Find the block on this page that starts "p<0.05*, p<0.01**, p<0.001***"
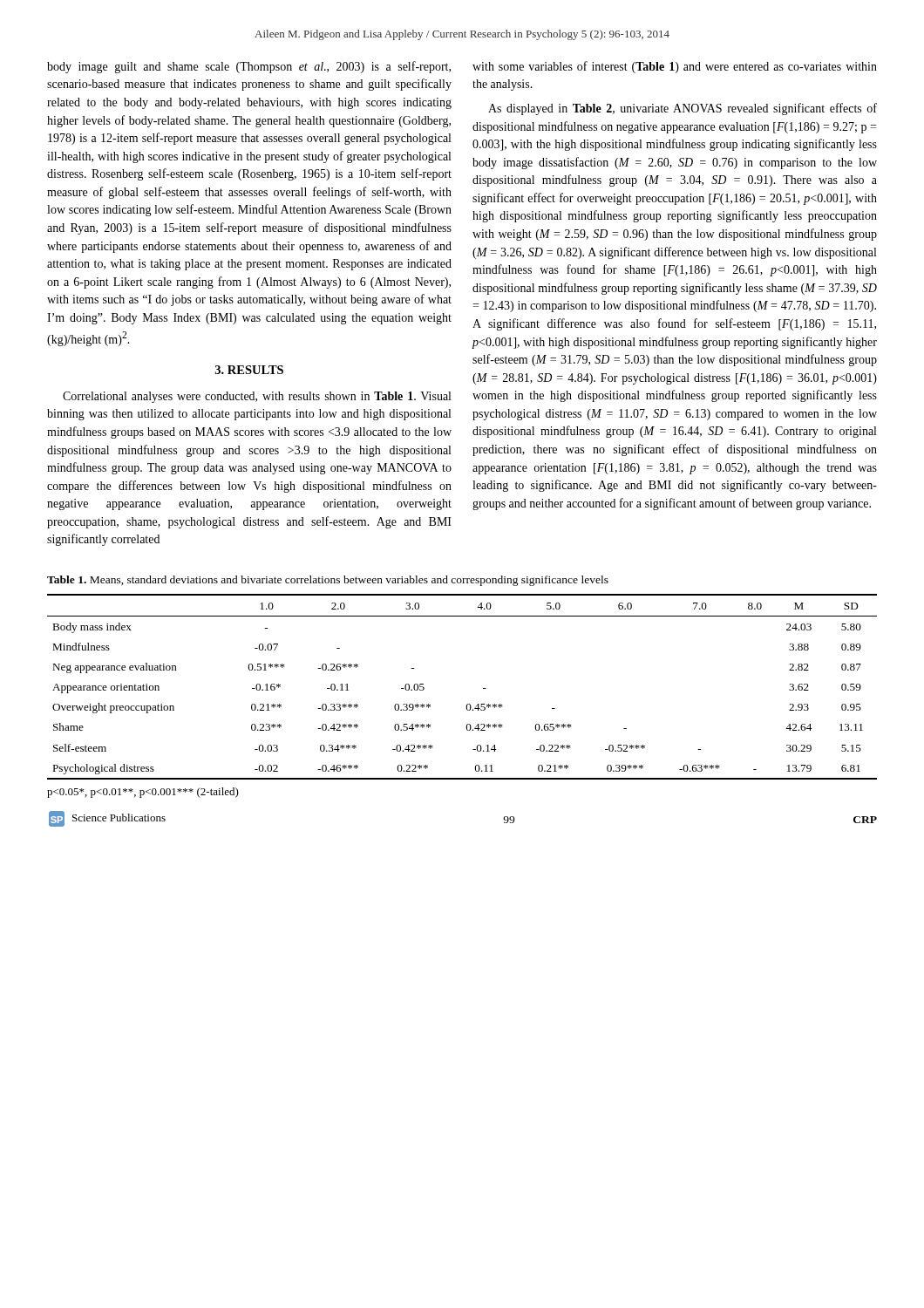 click(x=143, y=791)
